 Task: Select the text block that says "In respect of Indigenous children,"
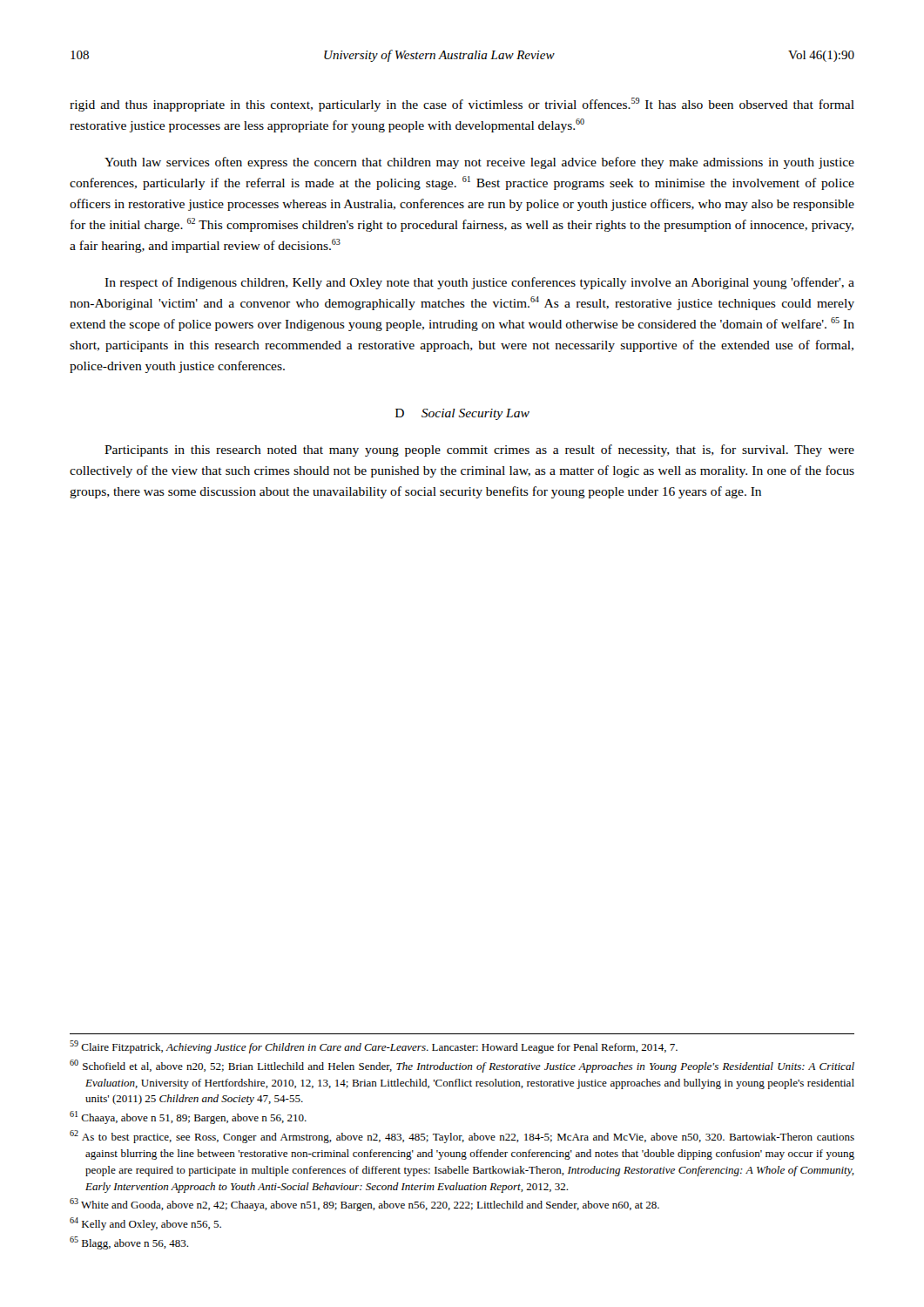462,324
